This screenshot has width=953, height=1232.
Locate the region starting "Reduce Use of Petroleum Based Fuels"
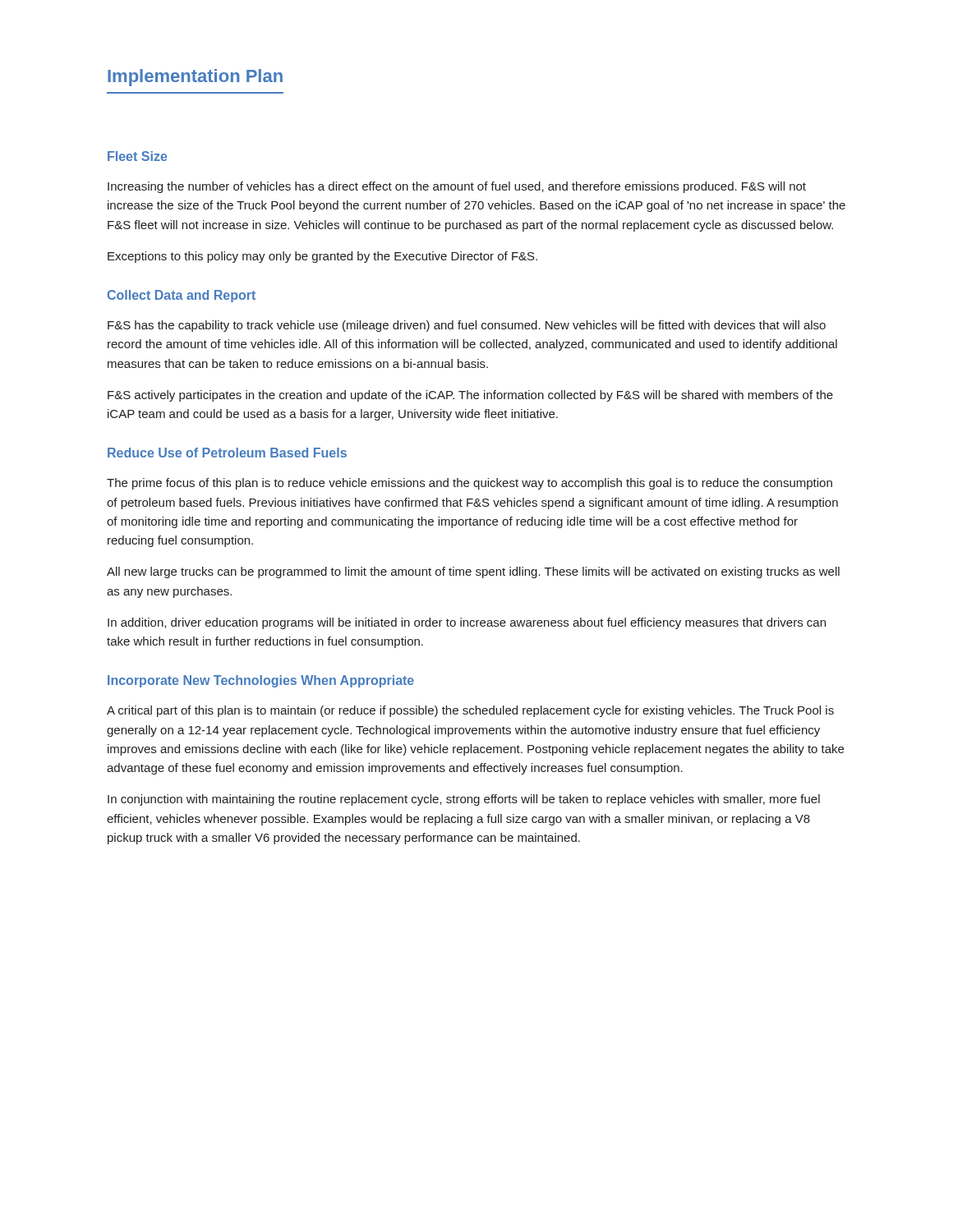(x=227, y=453)
